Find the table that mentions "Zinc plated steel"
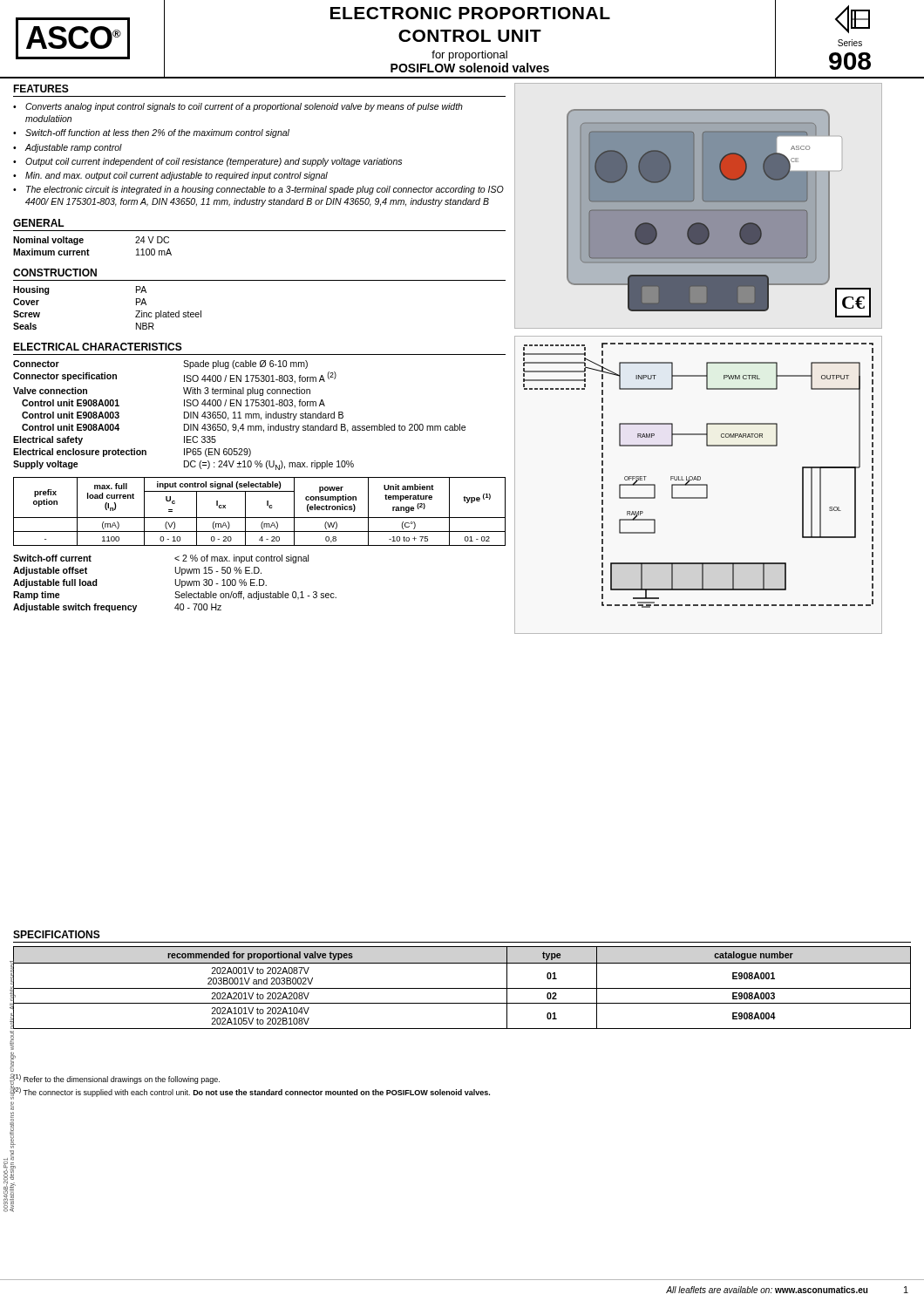 pos(259,308)
